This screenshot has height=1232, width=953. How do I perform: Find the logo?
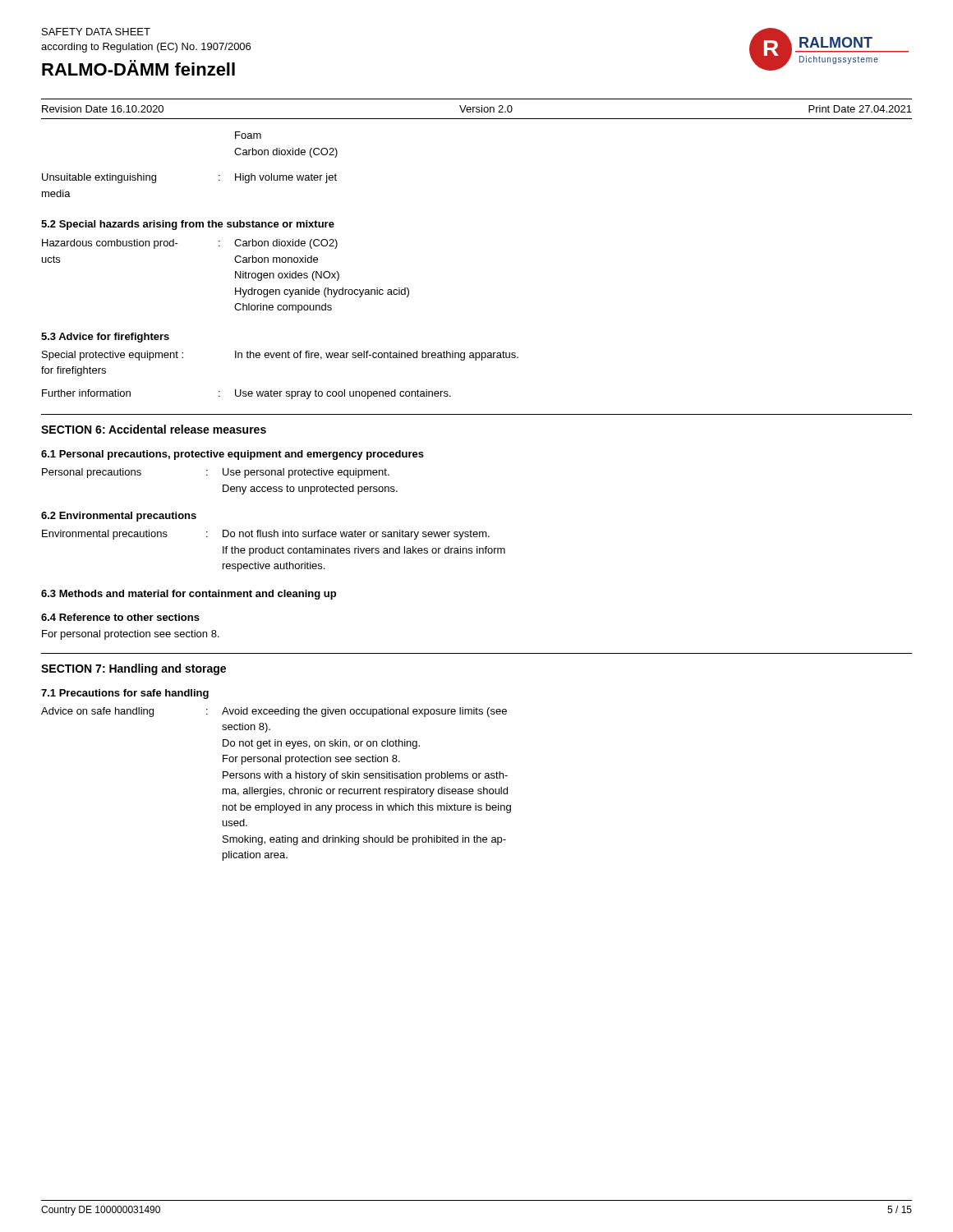click(830, 49)
